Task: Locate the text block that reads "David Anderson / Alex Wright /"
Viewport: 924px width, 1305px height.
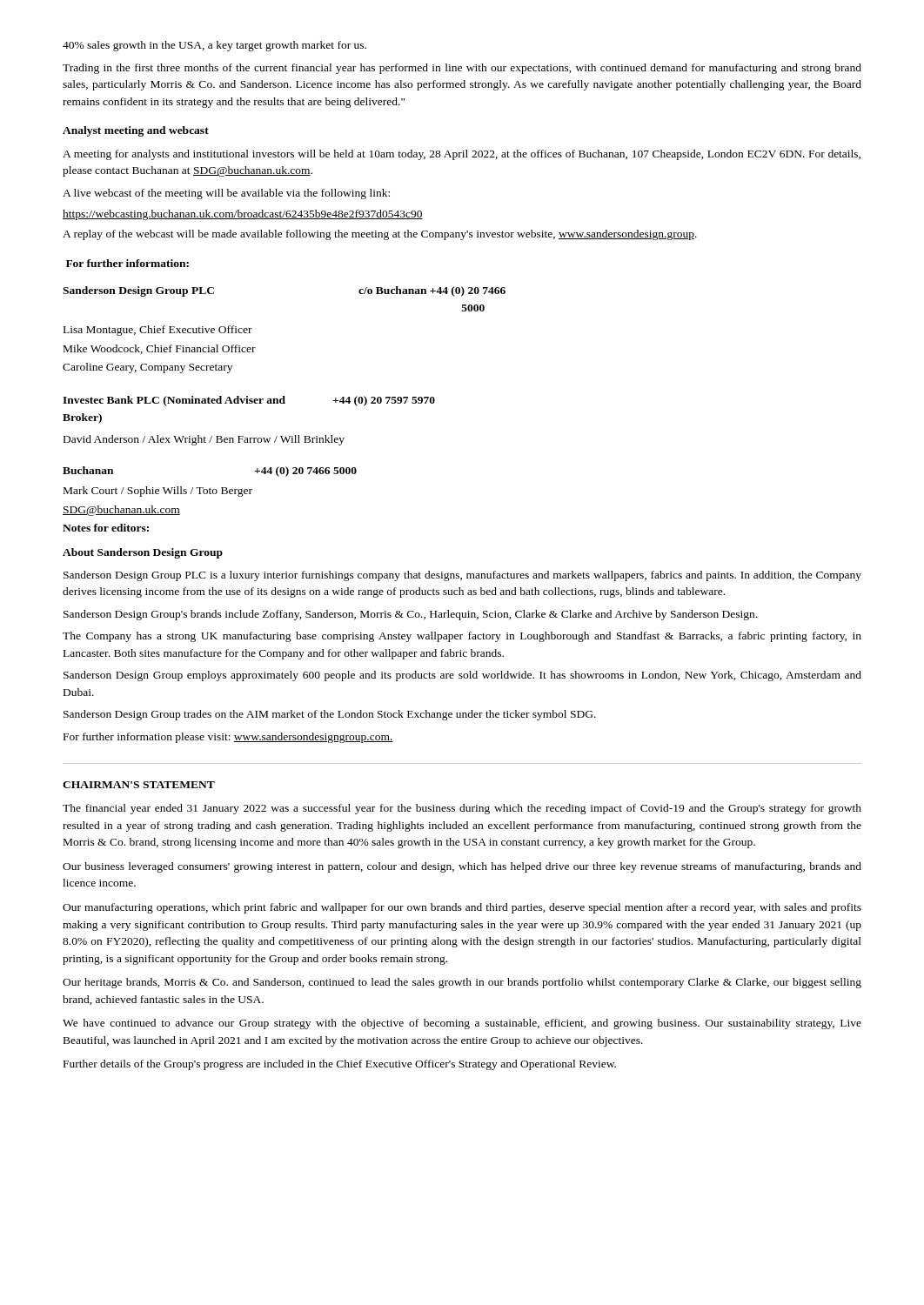Action: (x=204, y=439)
